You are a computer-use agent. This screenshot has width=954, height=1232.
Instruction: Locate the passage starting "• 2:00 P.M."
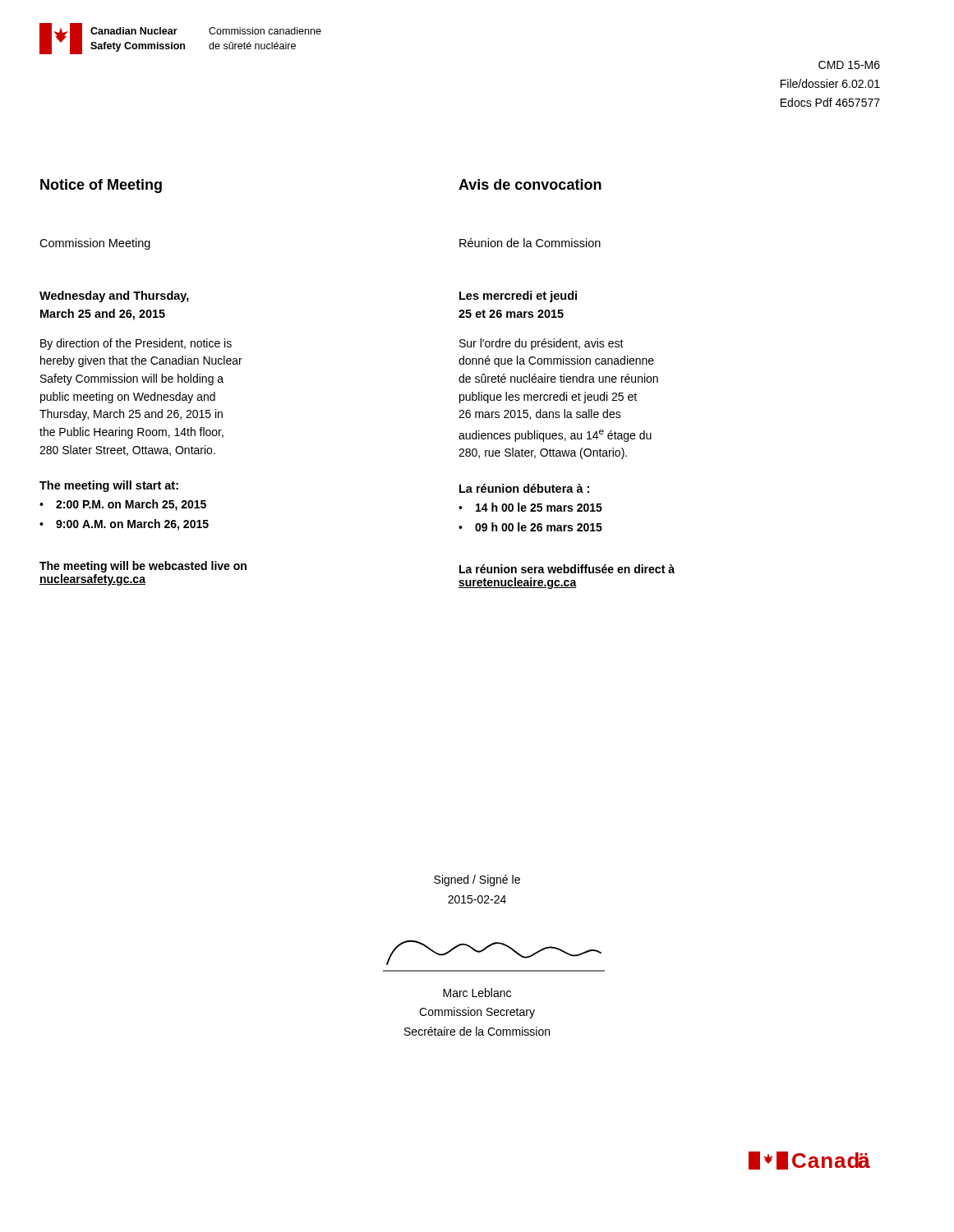(123, 505)
